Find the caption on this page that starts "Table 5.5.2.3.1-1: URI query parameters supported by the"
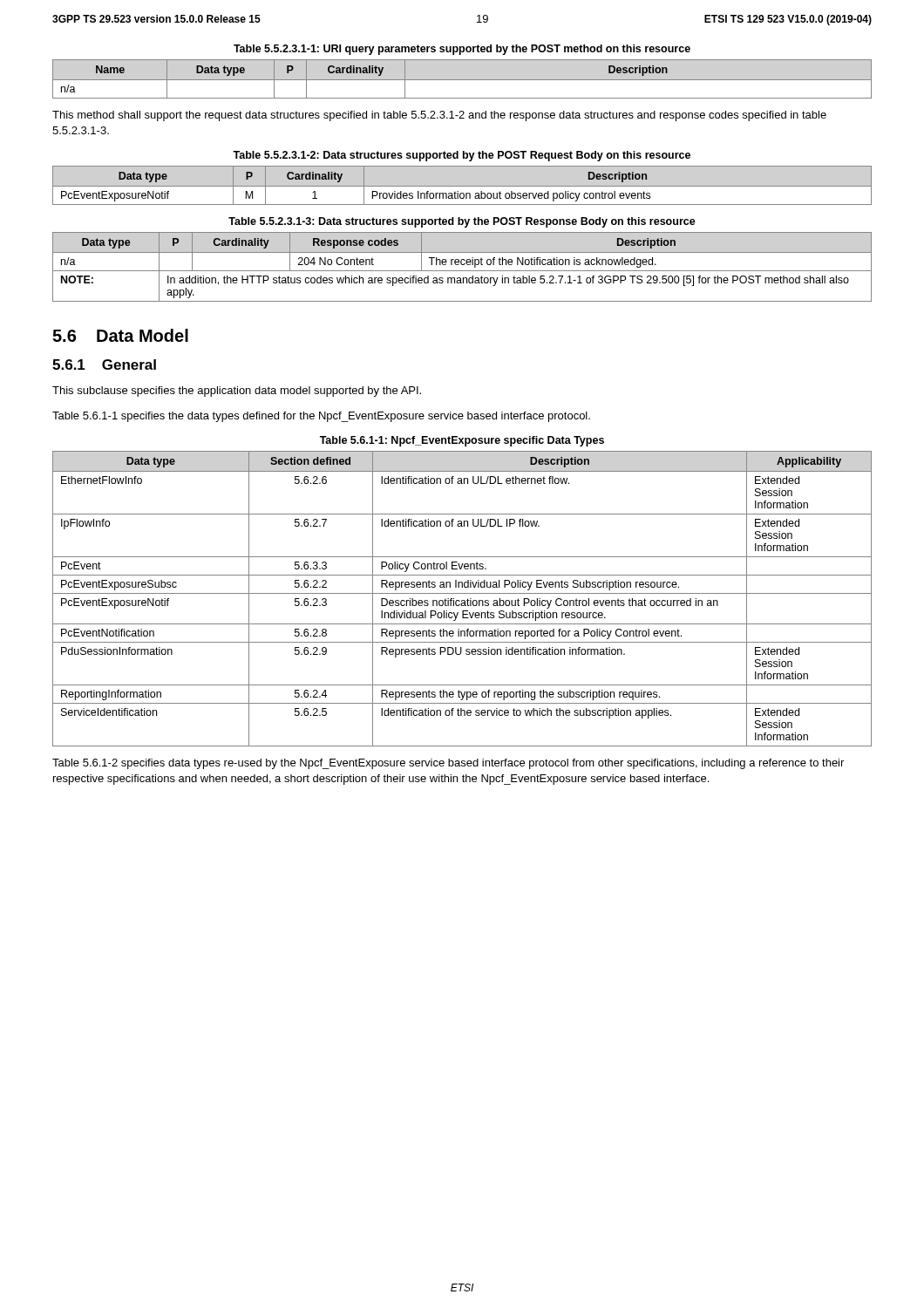924x1308 pixels. tap(462, 49)
